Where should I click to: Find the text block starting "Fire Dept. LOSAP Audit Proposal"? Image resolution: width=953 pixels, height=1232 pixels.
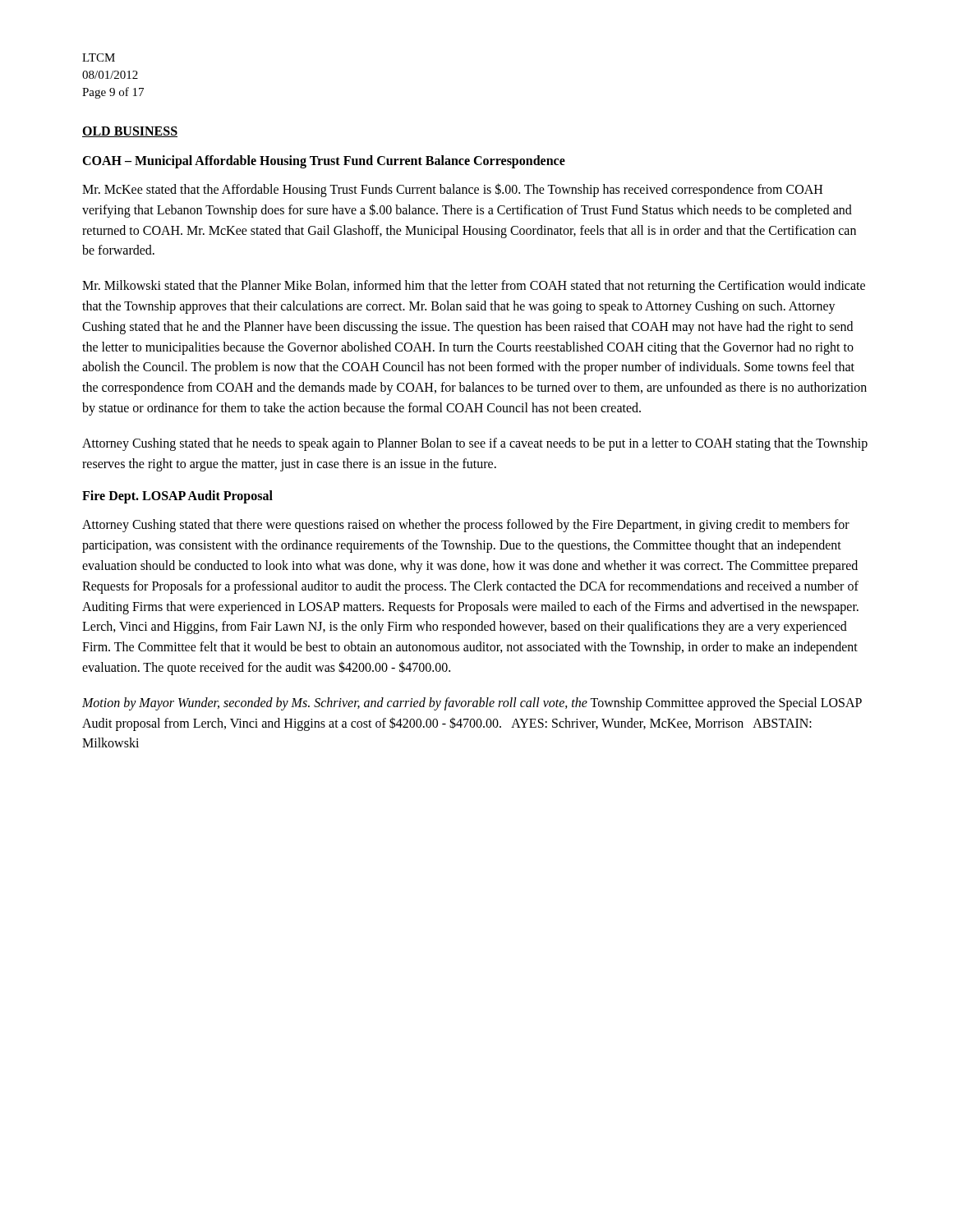(x=177, y=496)
